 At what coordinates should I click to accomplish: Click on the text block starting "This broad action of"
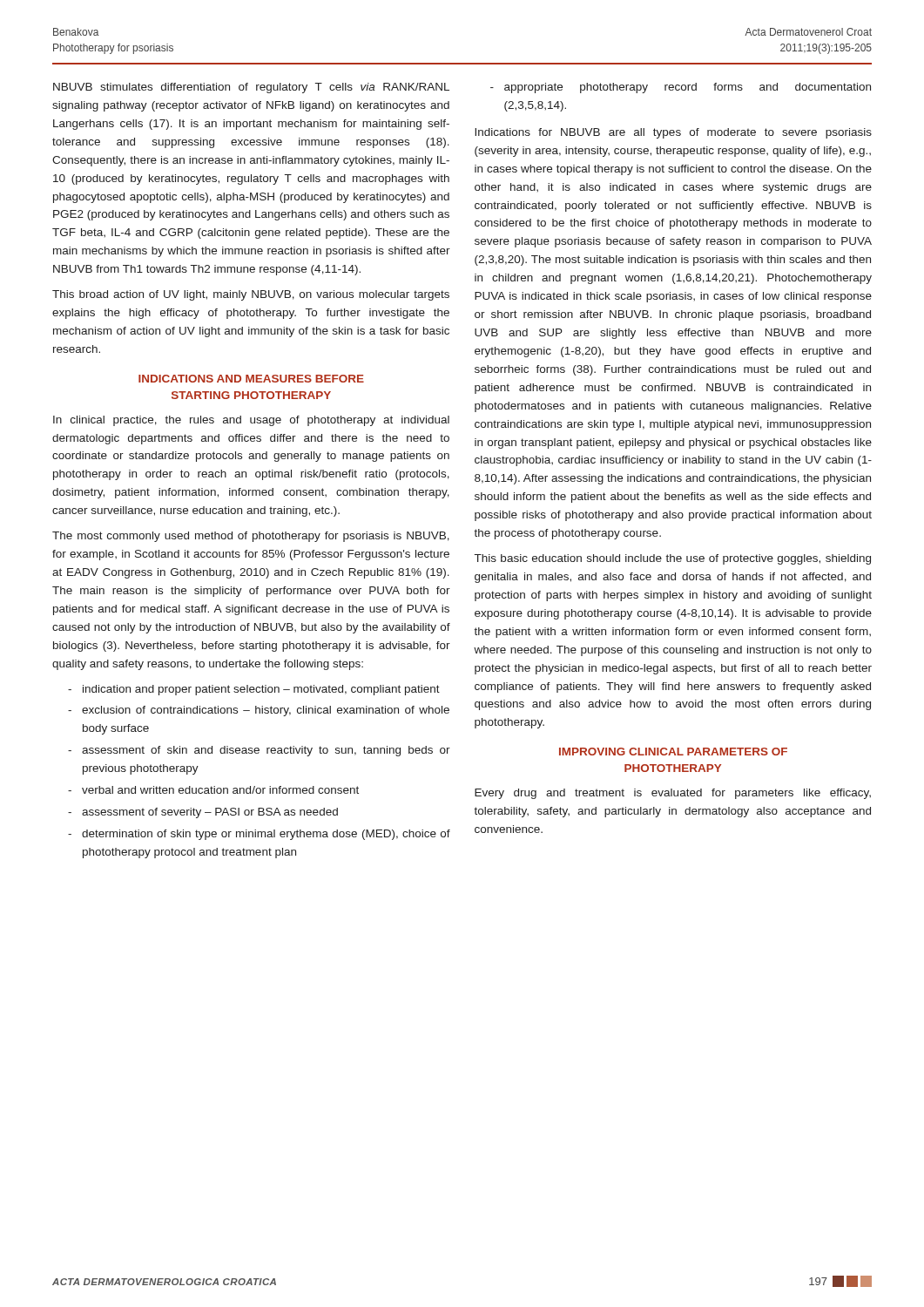[251, 322]
